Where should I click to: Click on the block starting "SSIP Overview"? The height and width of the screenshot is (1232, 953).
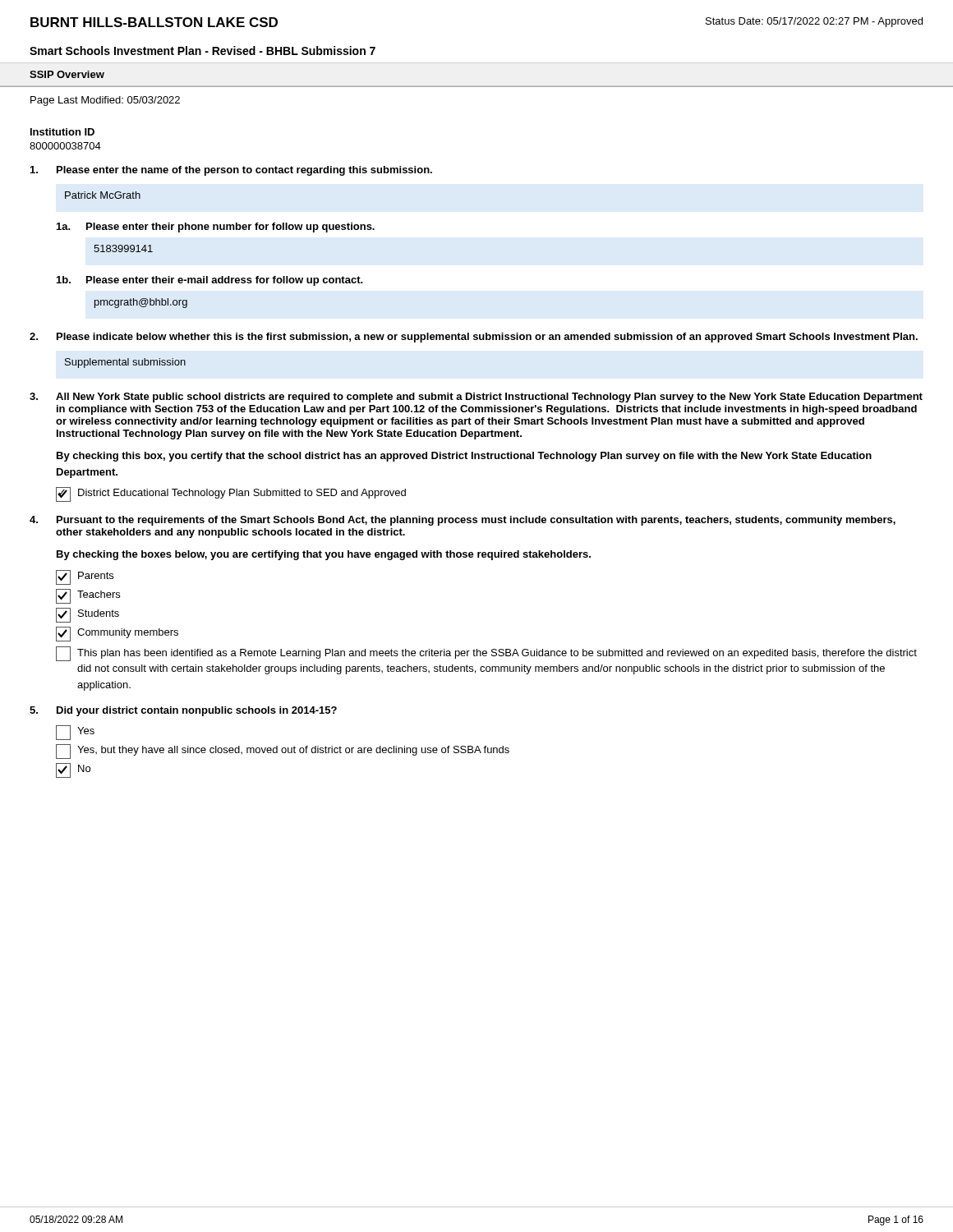coord(67,74)
